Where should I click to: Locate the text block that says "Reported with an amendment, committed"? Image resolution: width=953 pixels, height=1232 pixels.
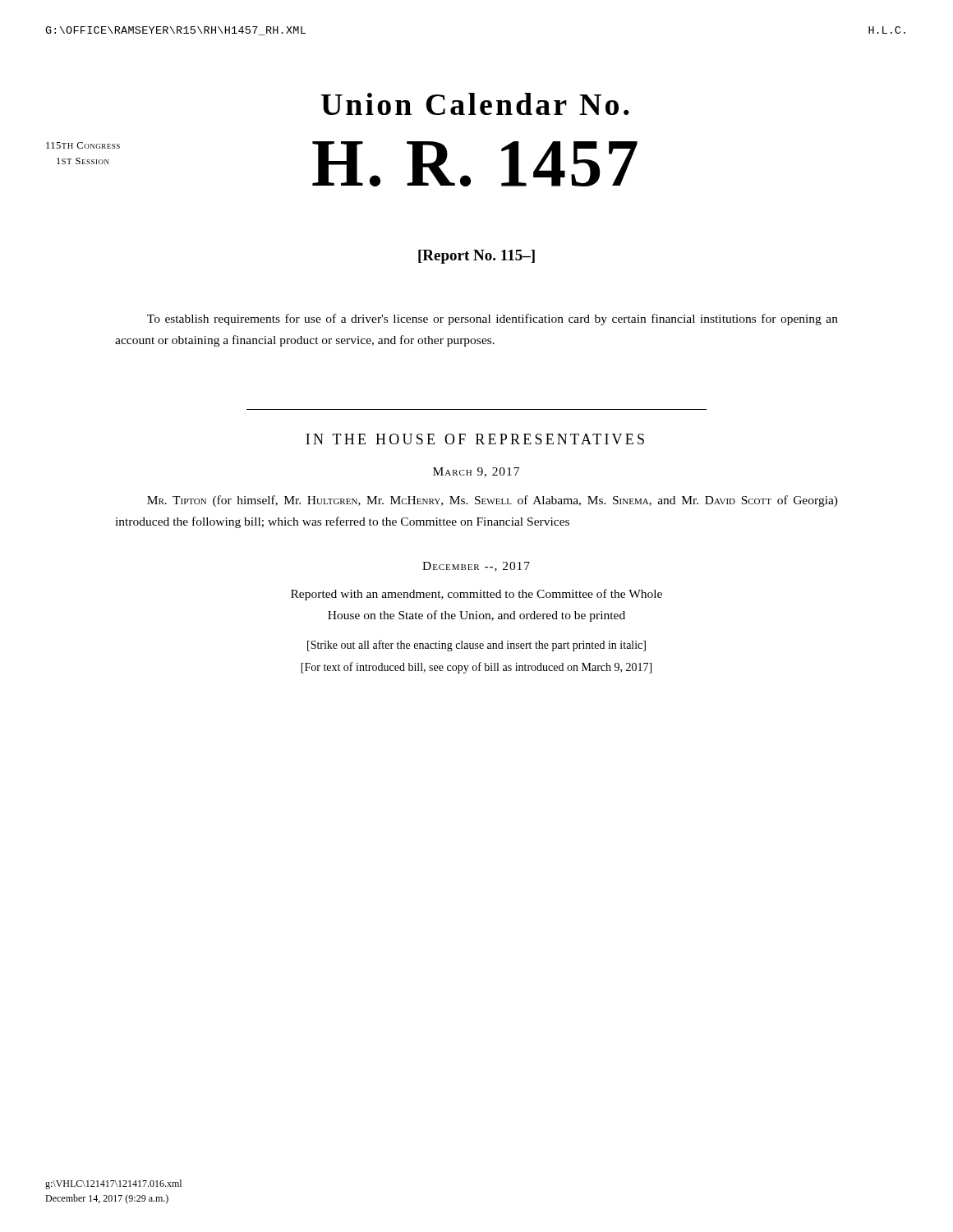[x=476, y=604]
